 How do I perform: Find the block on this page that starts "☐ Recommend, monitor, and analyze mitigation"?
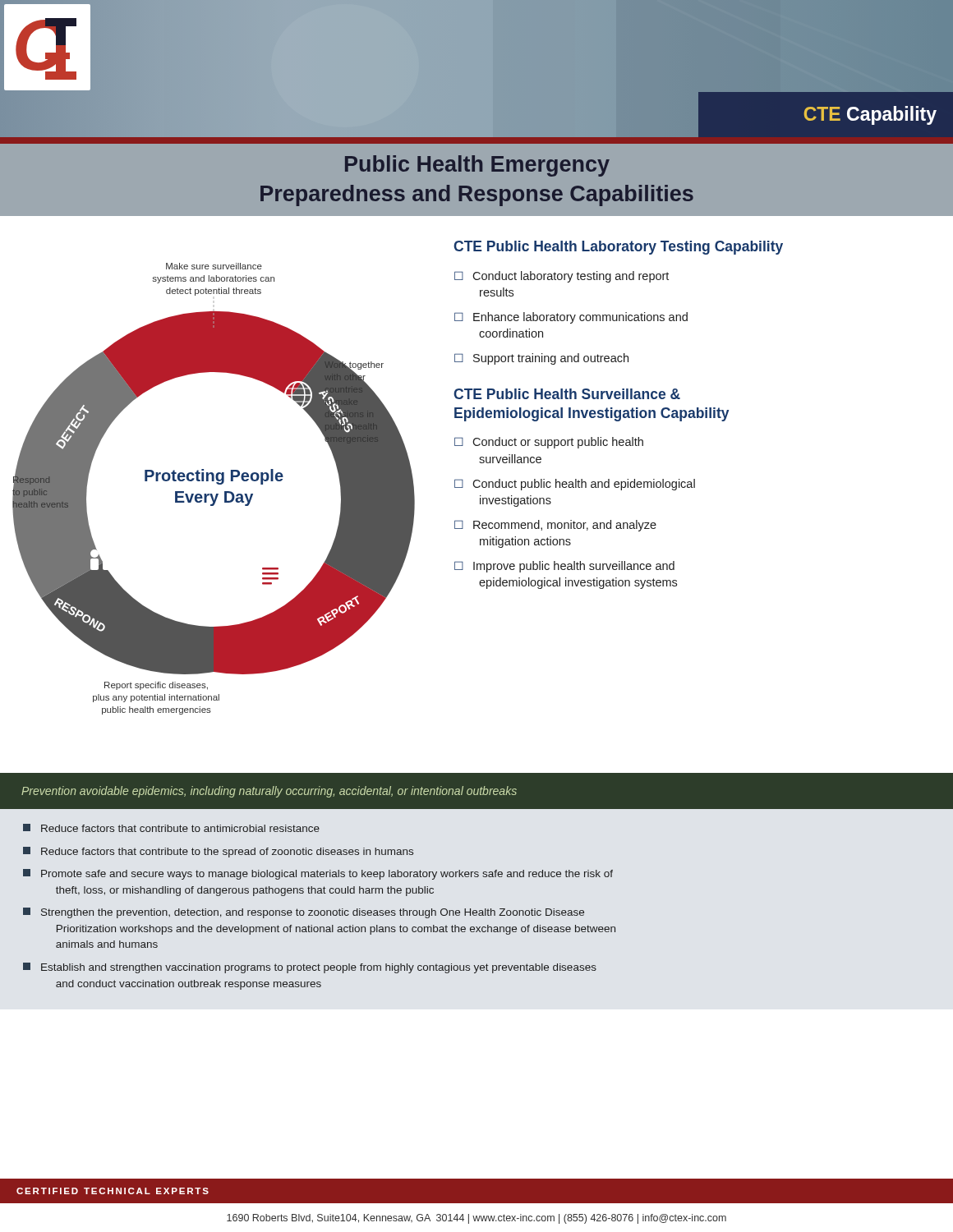click(x=555, y=533)
